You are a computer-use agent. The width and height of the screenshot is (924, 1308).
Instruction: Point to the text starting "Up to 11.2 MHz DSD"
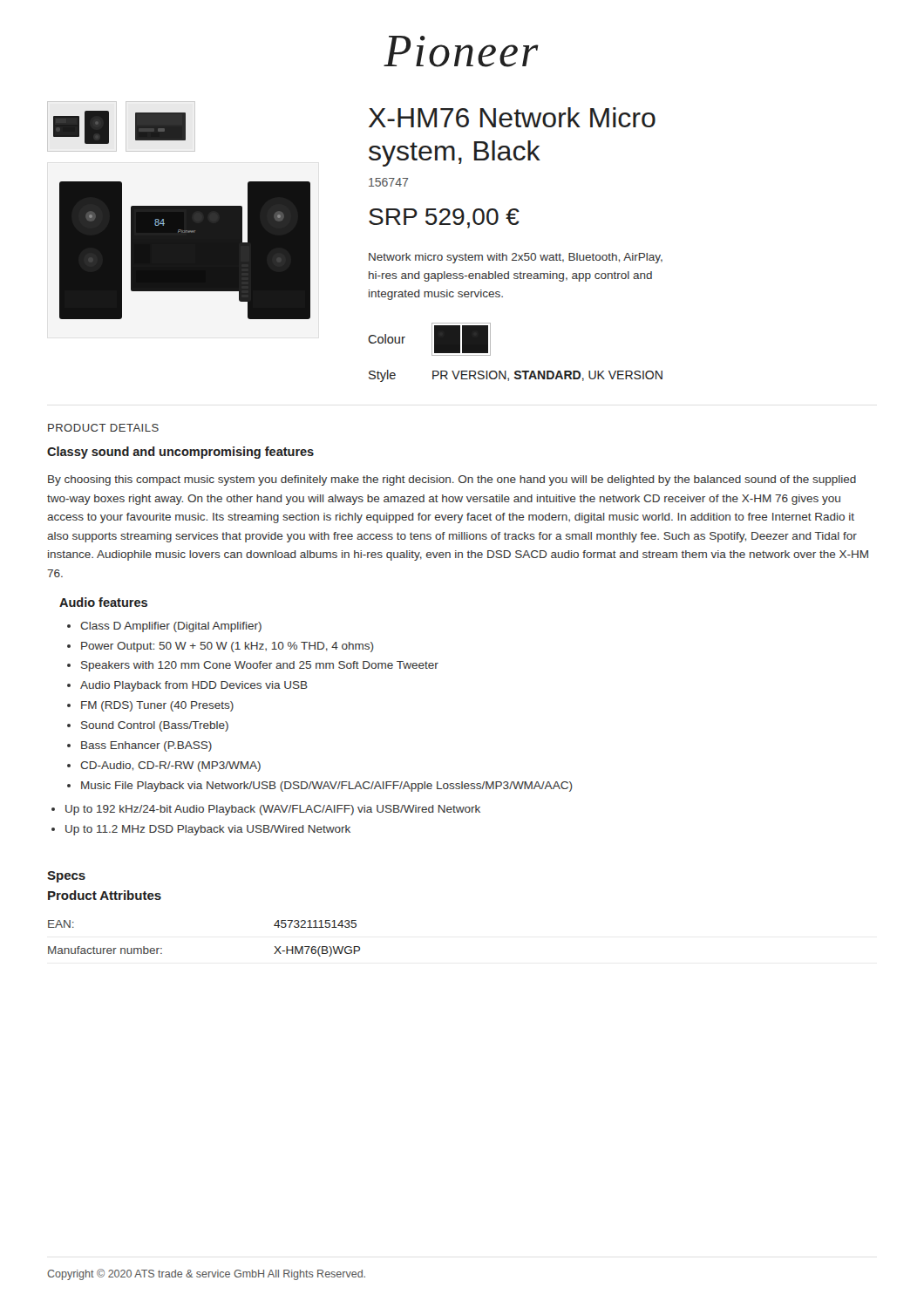208,829
